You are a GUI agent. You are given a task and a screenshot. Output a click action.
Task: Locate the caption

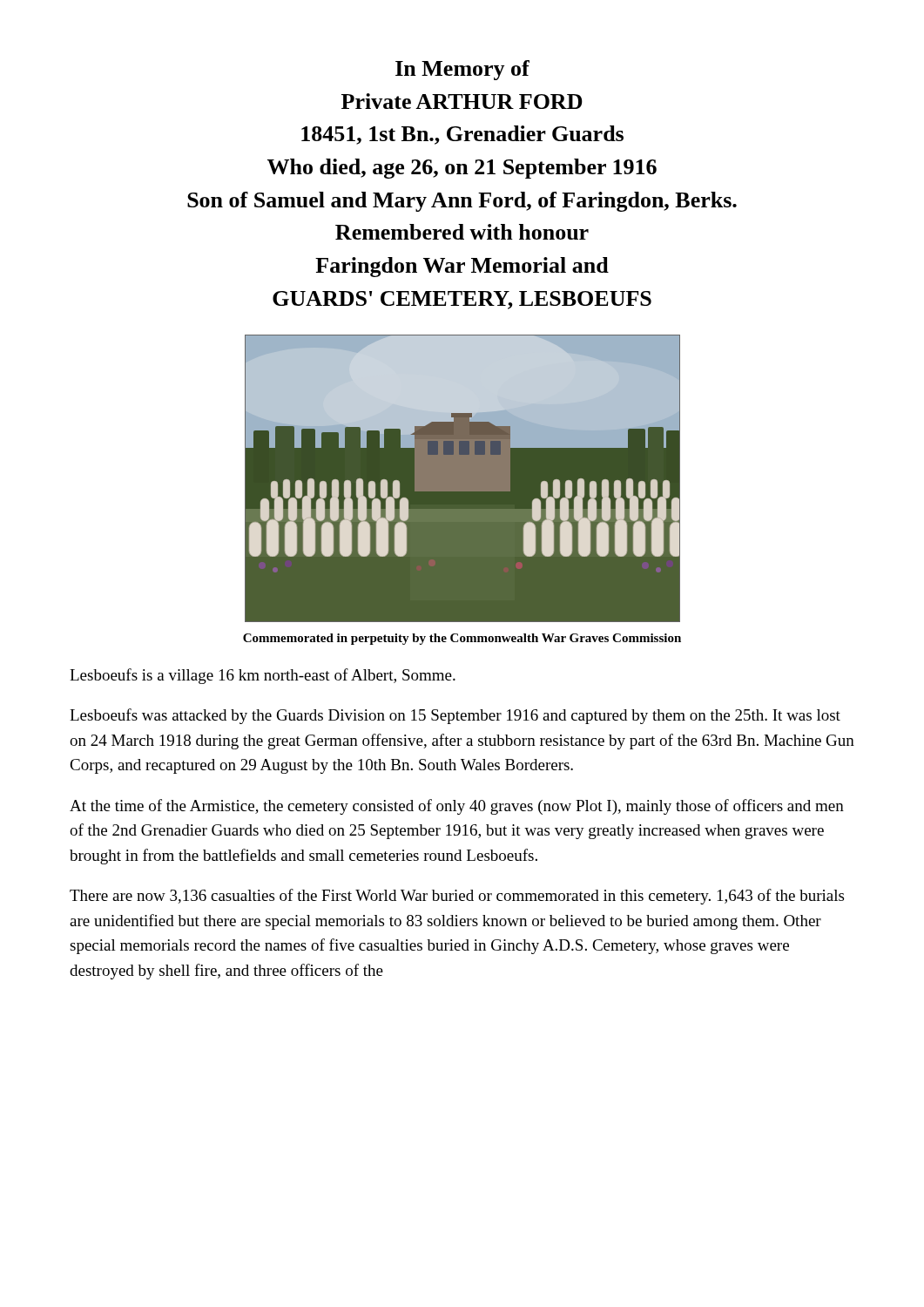(462, 637)
